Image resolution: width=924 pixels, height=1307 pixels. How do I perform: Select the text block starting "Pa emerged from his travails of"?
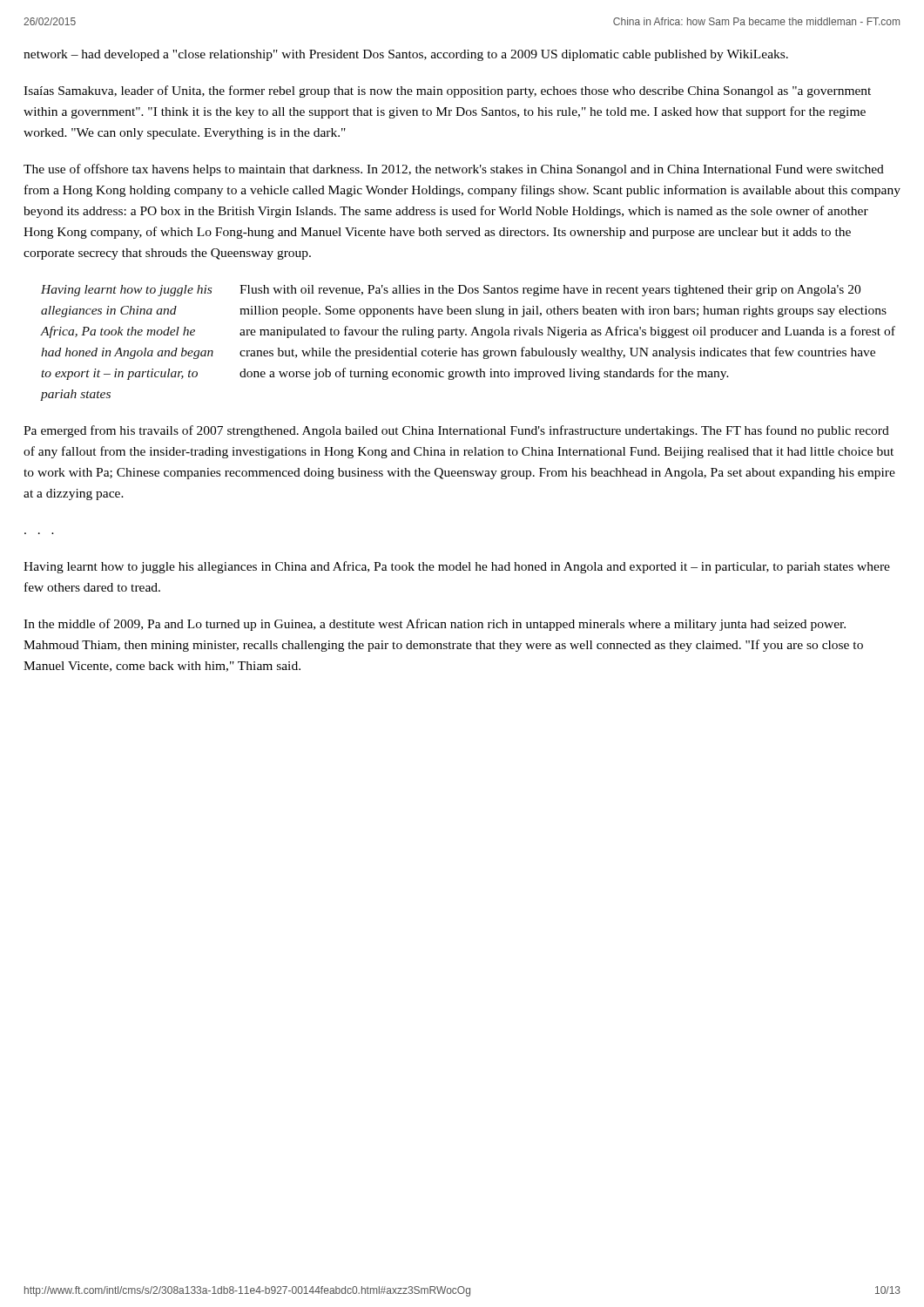(459, 462)
